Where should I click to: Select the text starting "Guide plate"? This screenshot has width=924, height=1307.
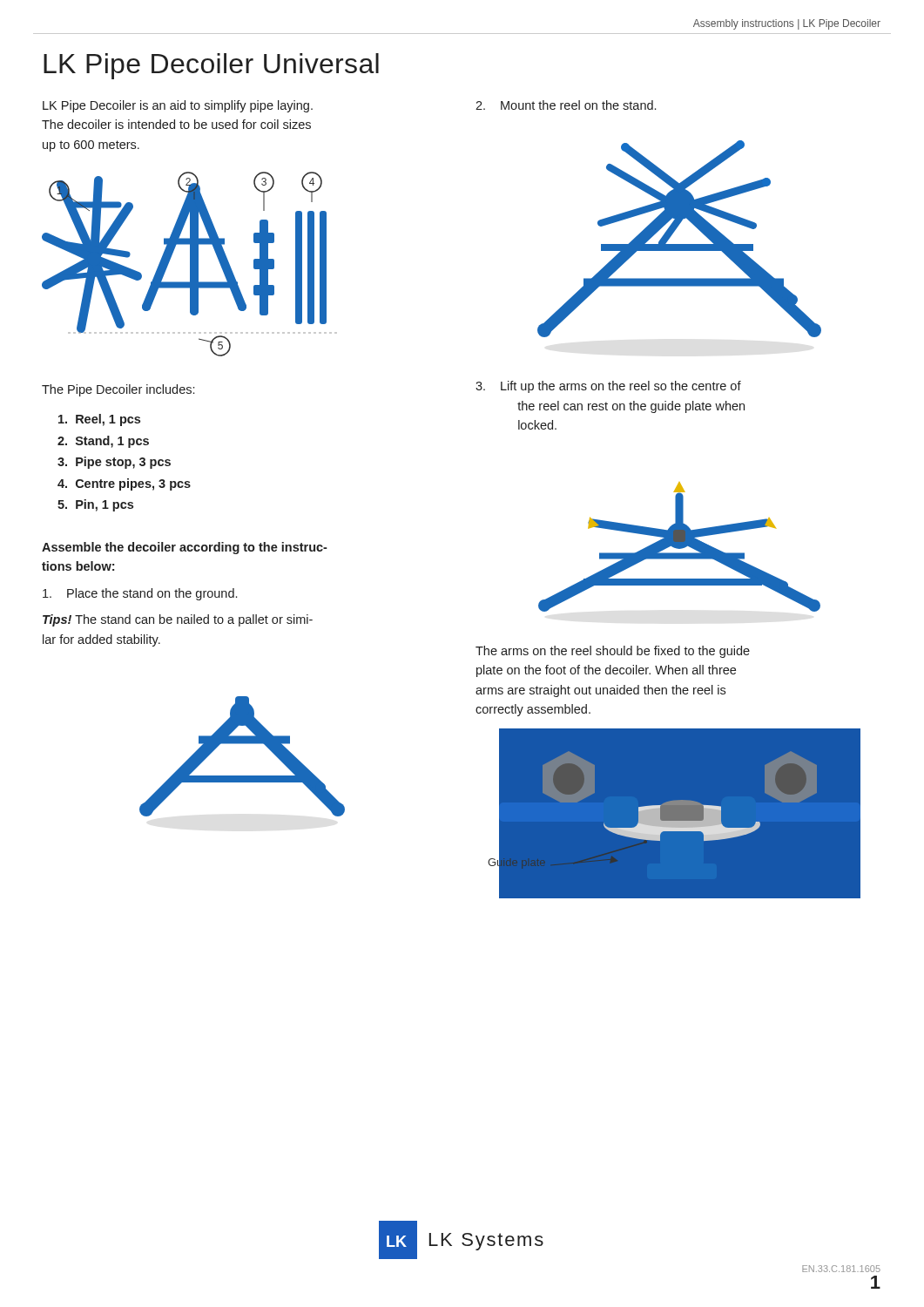click(493, 863)
